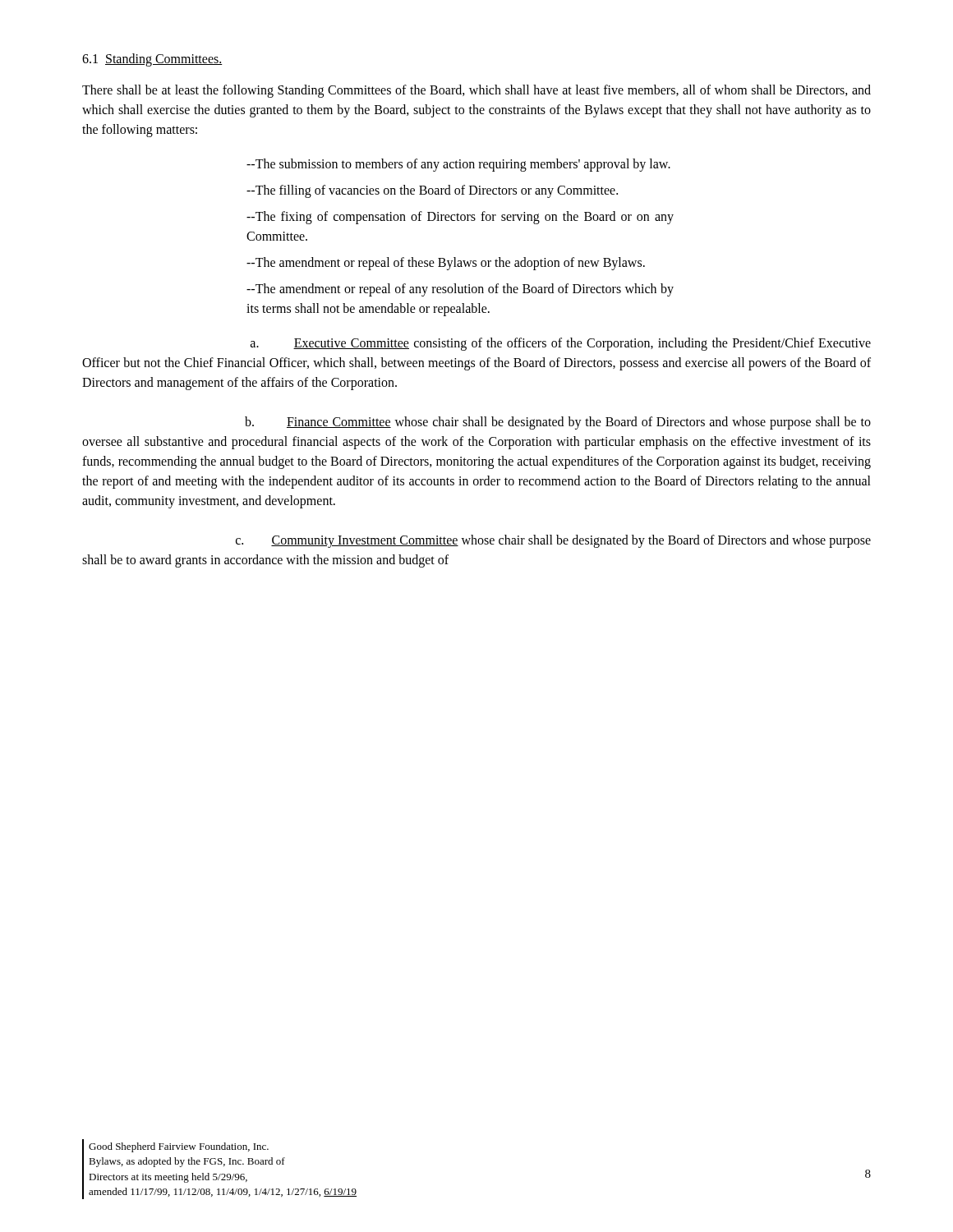Where is the passage that starts "There shall be at least"?

tap(476, 110)
